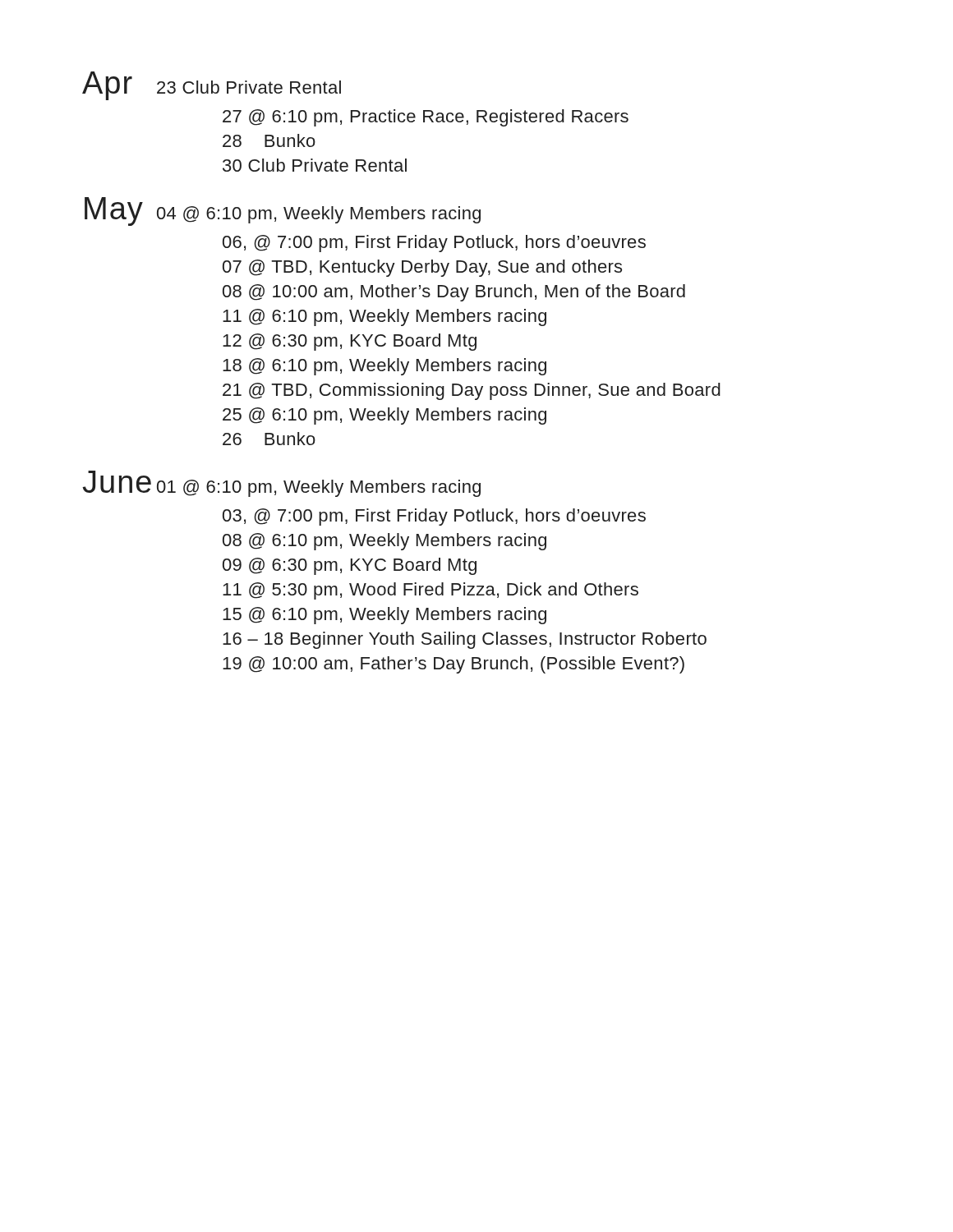Click on the region starting "18 @ 6:10 pm, Weekly Members racing"

coord(385,365)
